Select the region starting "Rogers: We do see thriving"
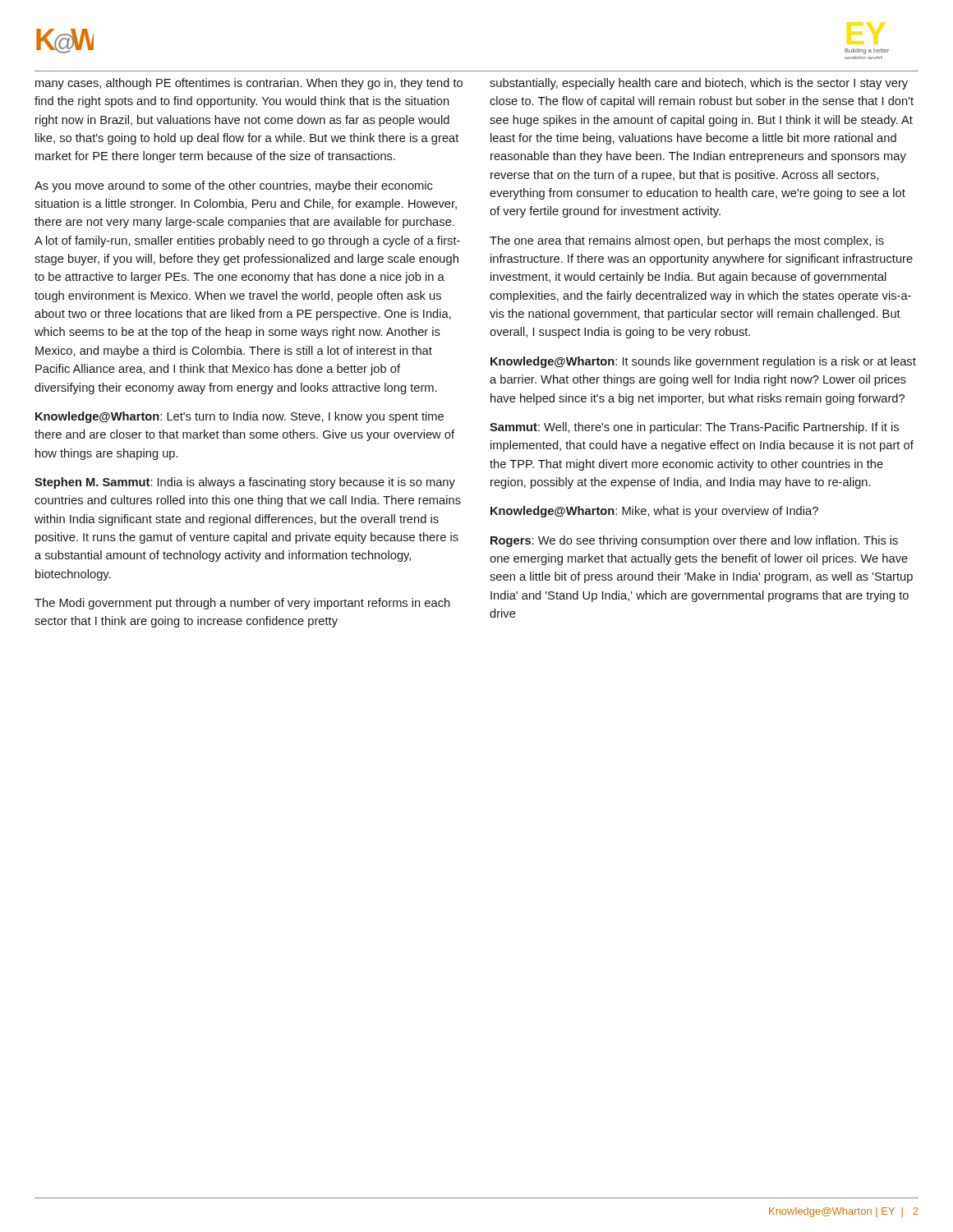This screenshot has width=953, height=1232. click(704, 577)
